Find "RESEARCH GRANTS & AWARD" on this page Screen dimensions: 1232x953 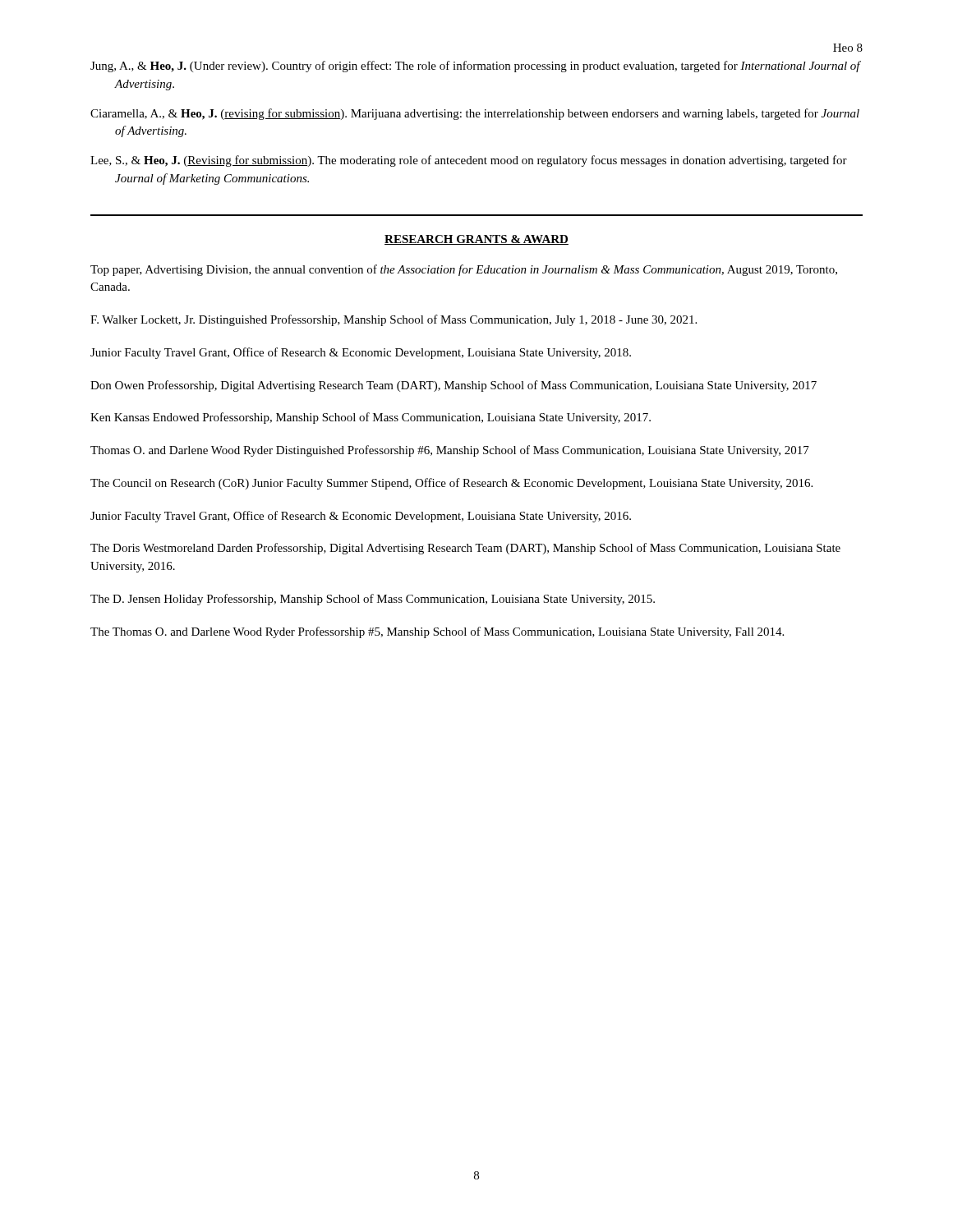[476, 239]
